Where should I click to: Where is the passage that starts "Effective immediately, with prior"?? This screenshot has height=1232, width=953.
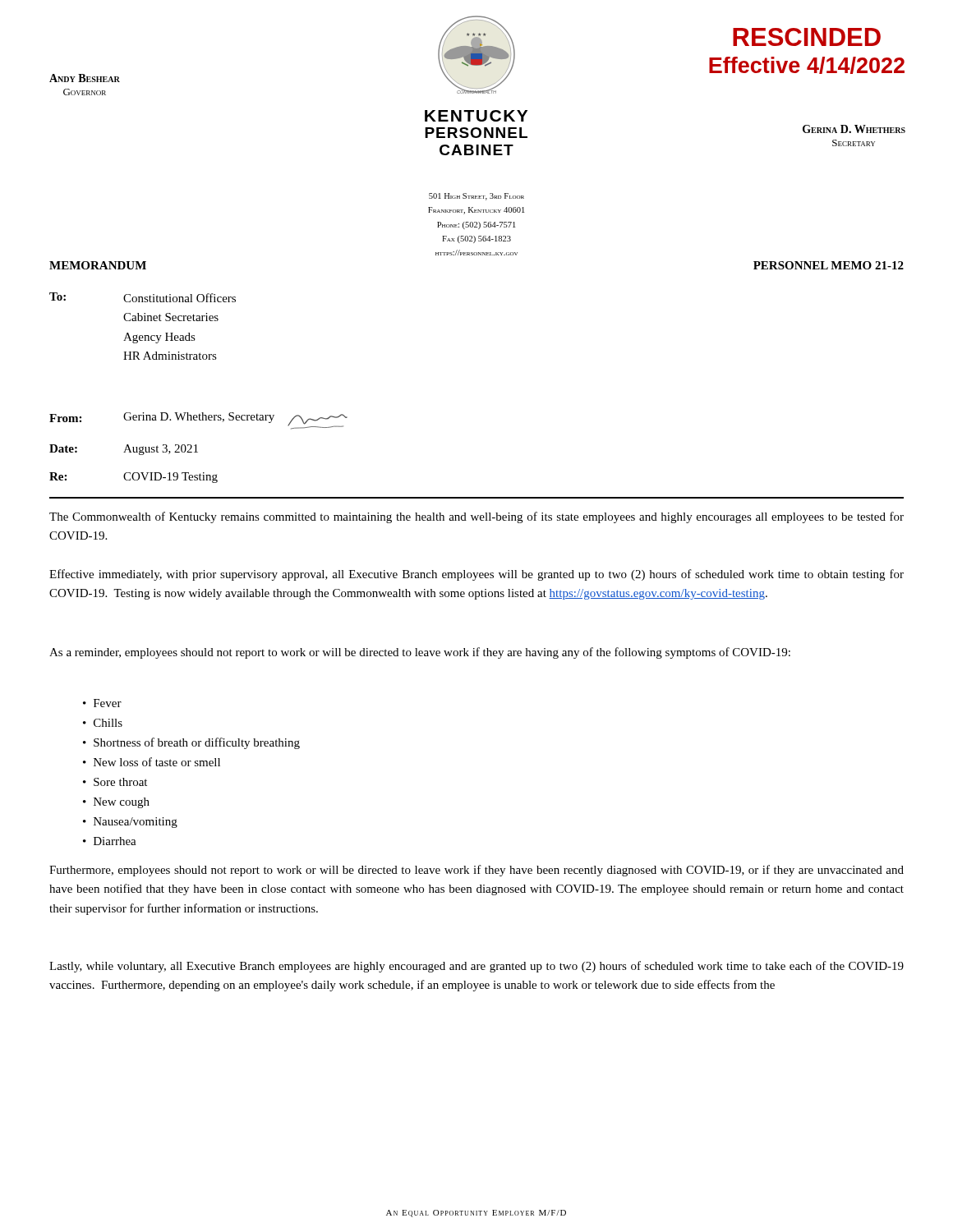click(x=476, y=584)
